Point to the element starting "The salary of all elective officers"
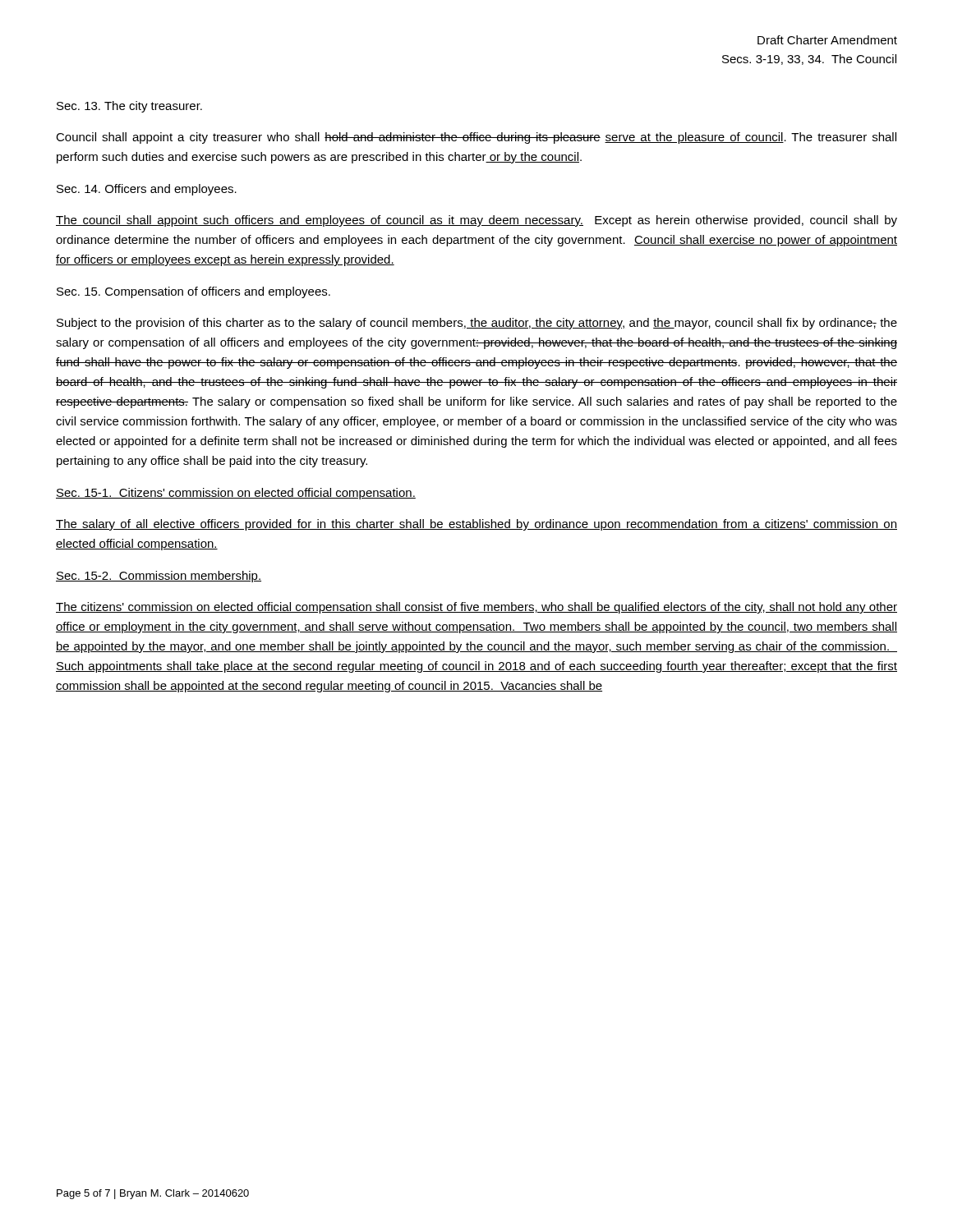 [x=476, y=533]
